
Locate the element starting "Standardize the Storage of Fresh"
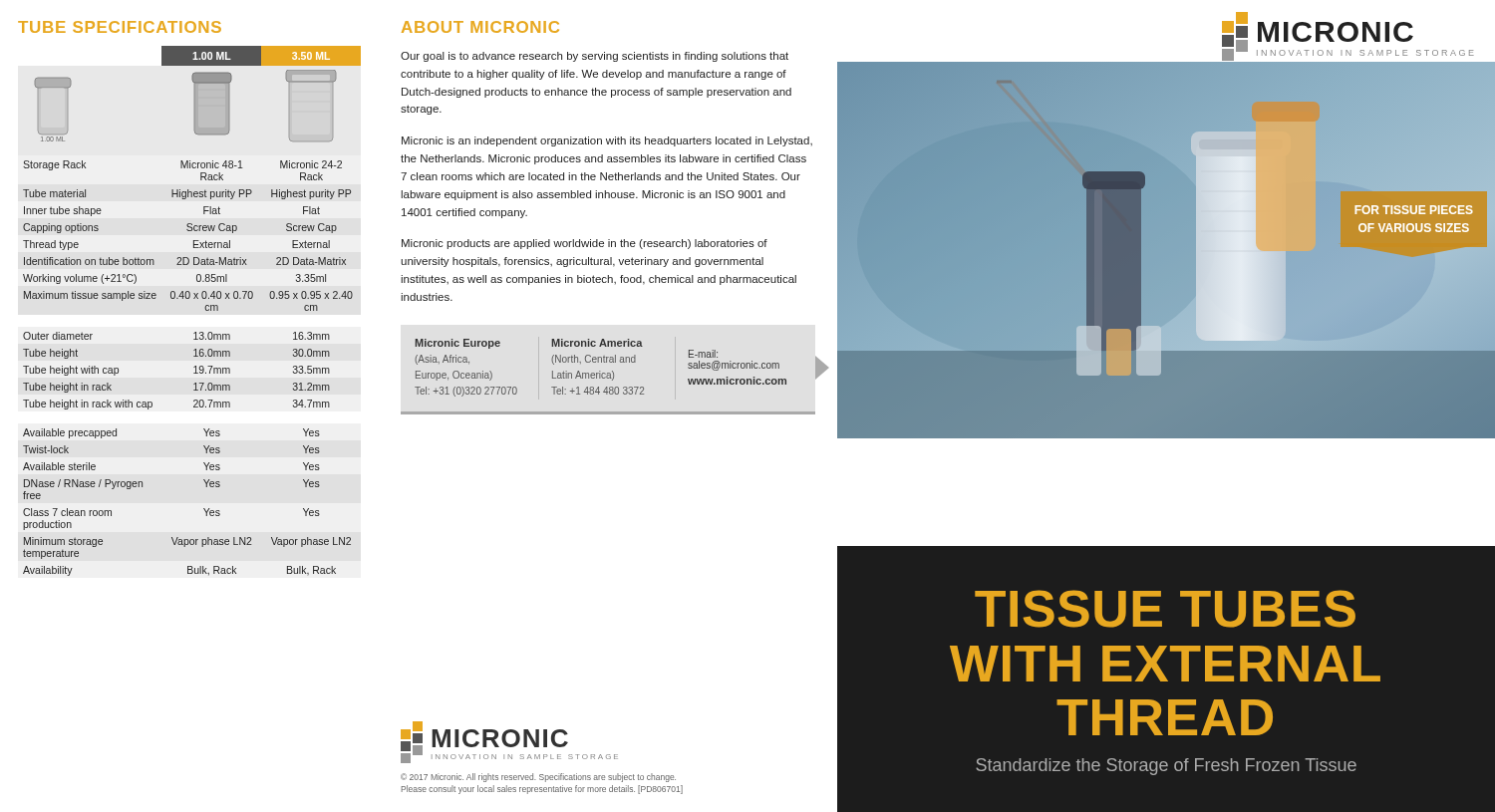[1166, 765]
